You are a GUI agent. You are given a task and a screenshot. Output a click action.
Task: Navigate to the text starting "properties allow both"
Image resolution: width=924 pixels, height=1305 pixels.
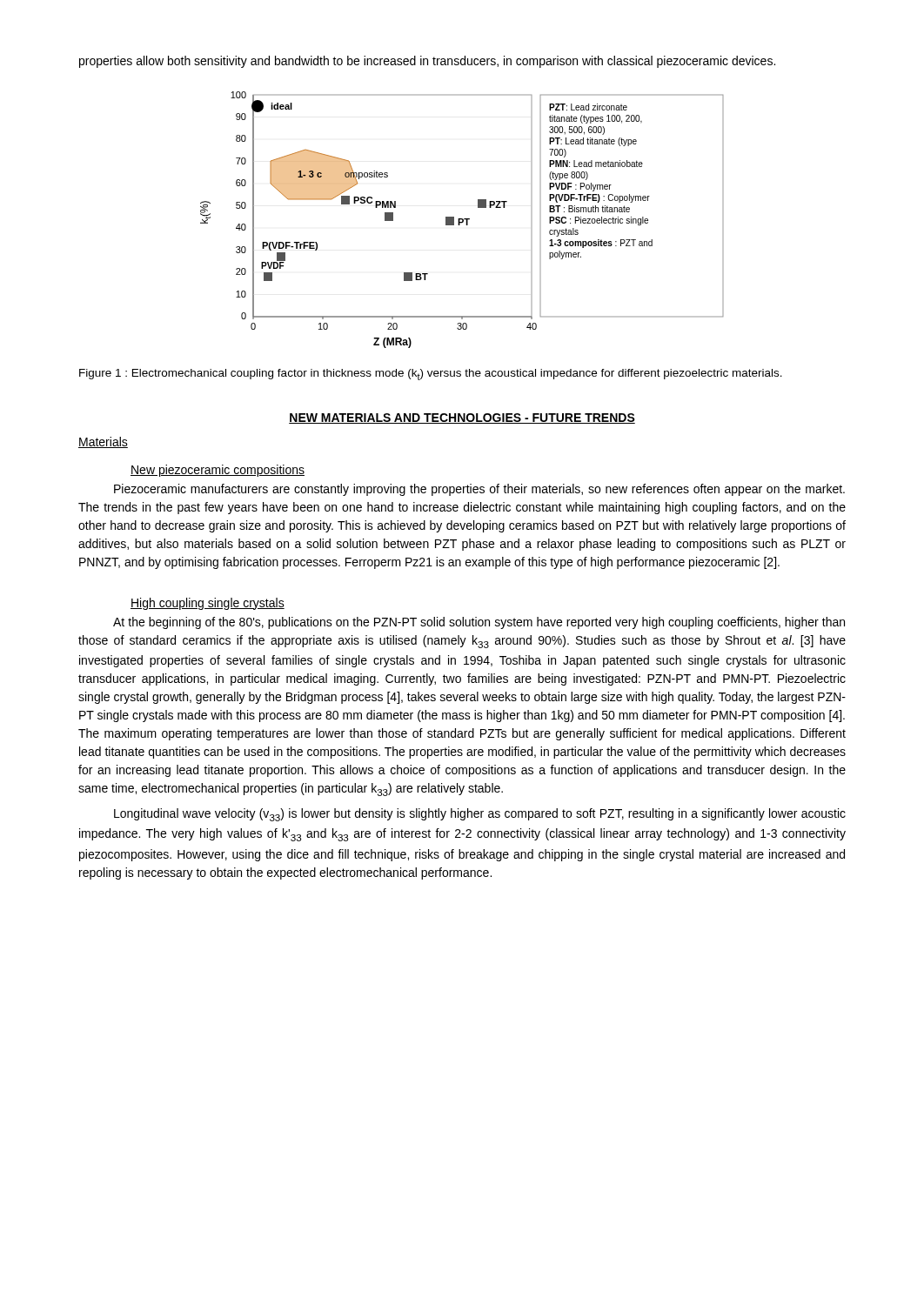427,61
